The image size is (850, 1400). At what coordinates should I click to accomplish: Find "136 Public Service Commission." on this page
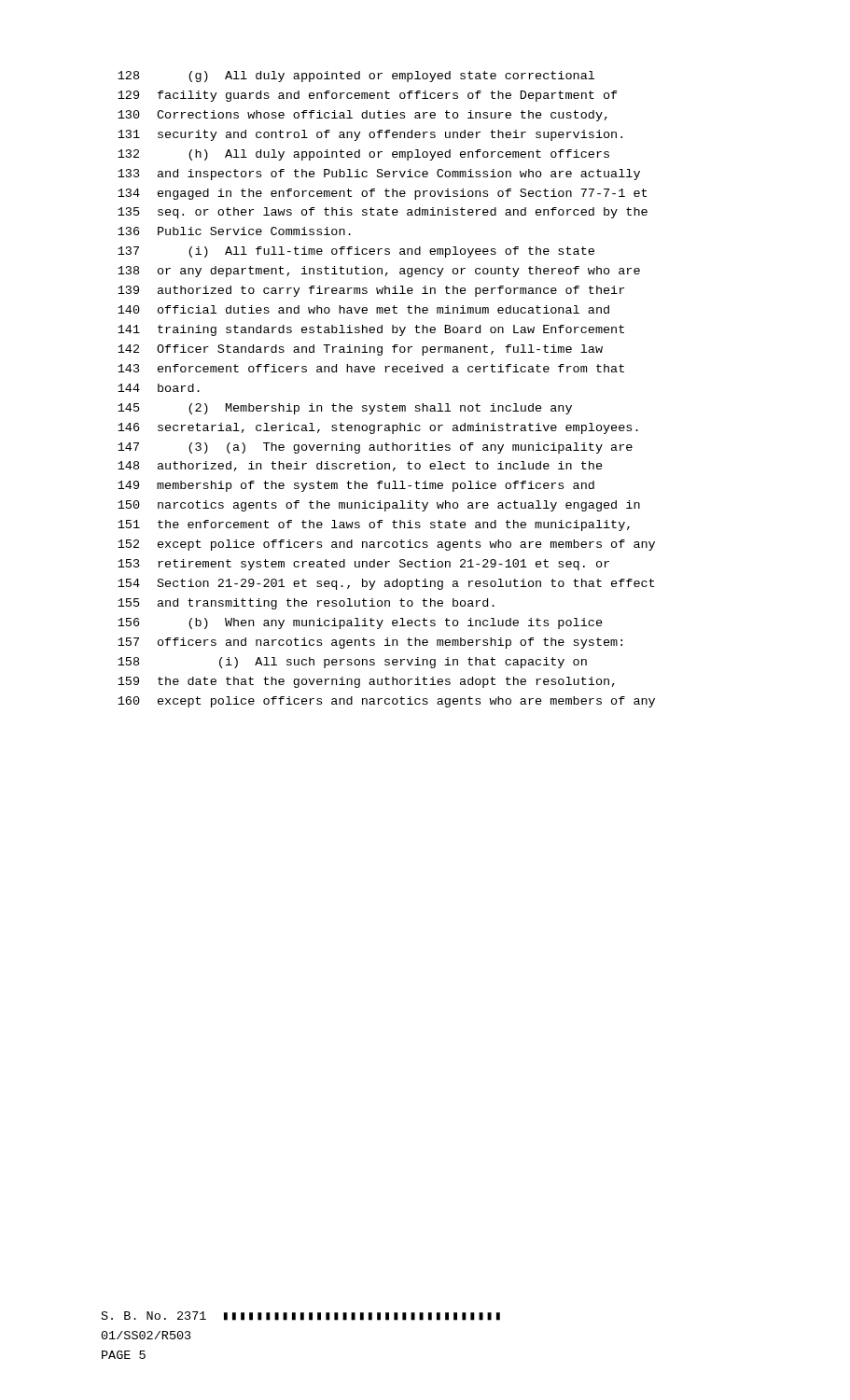tap(234, 231)
